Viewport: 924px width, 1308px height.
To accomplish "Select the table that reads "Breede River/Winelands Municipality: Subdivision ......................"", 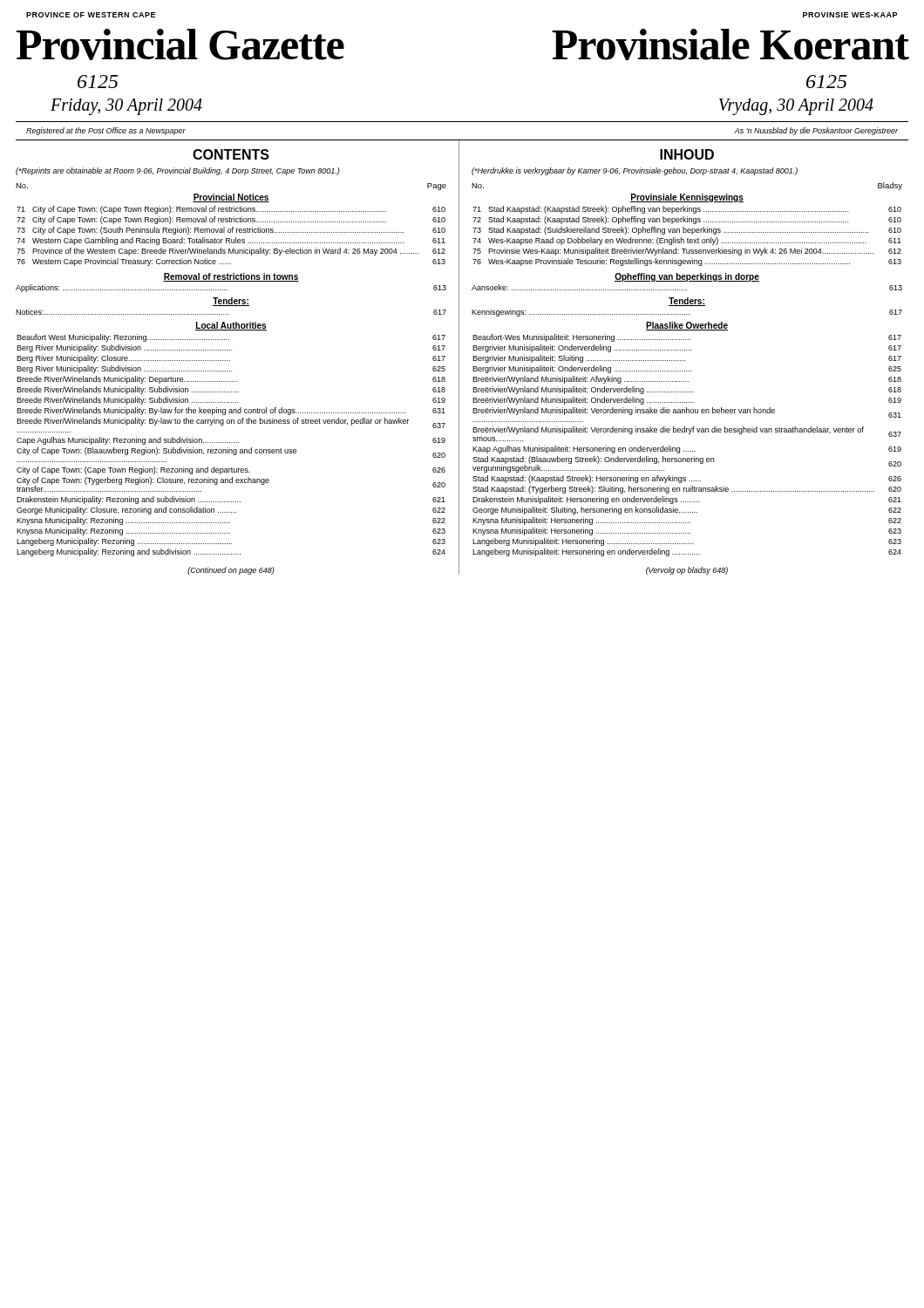I will [231, 445].
